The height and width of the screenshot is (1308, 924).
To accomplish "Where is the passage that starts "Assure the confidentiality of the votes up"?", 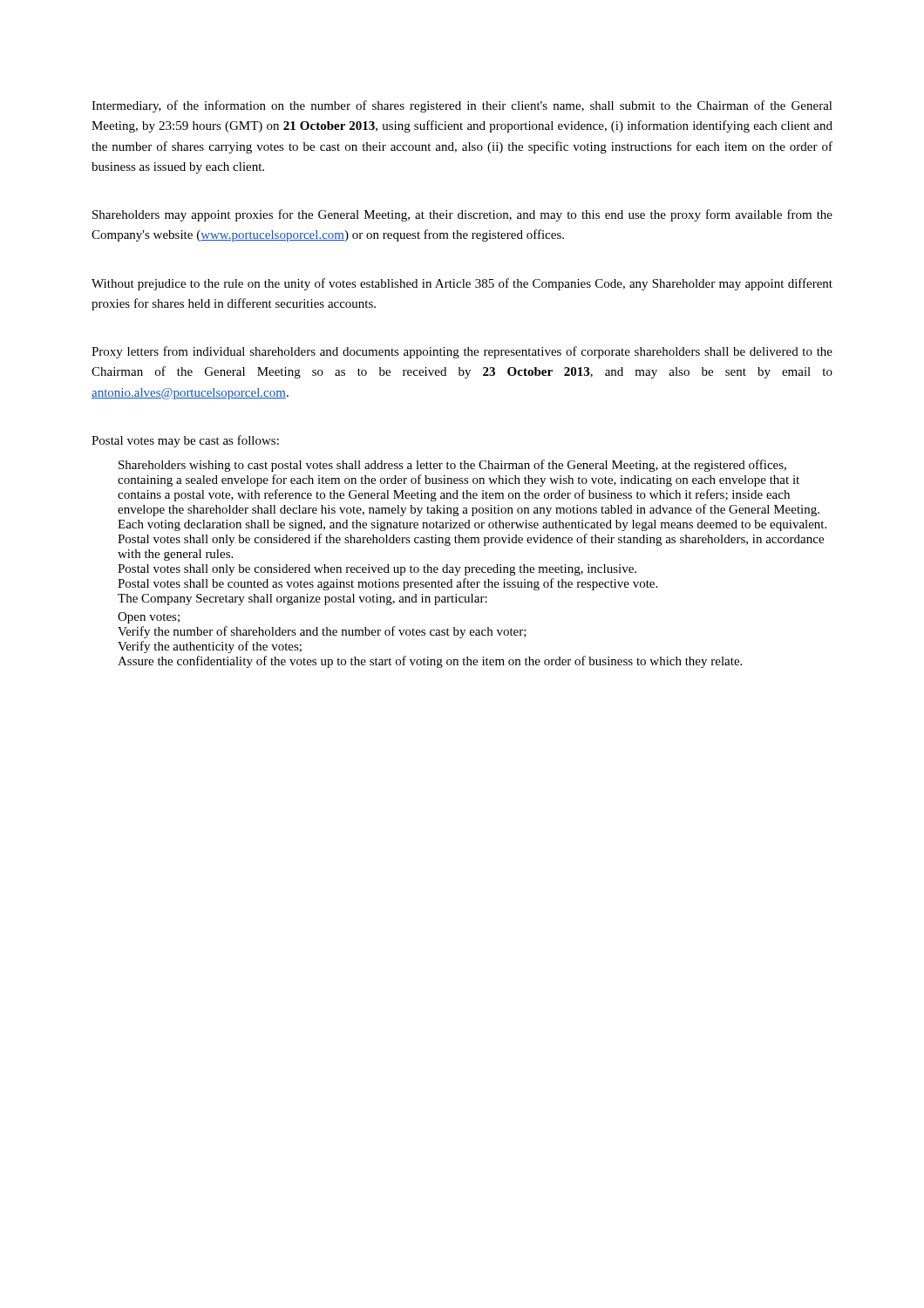I will click(x=475, y=661).
